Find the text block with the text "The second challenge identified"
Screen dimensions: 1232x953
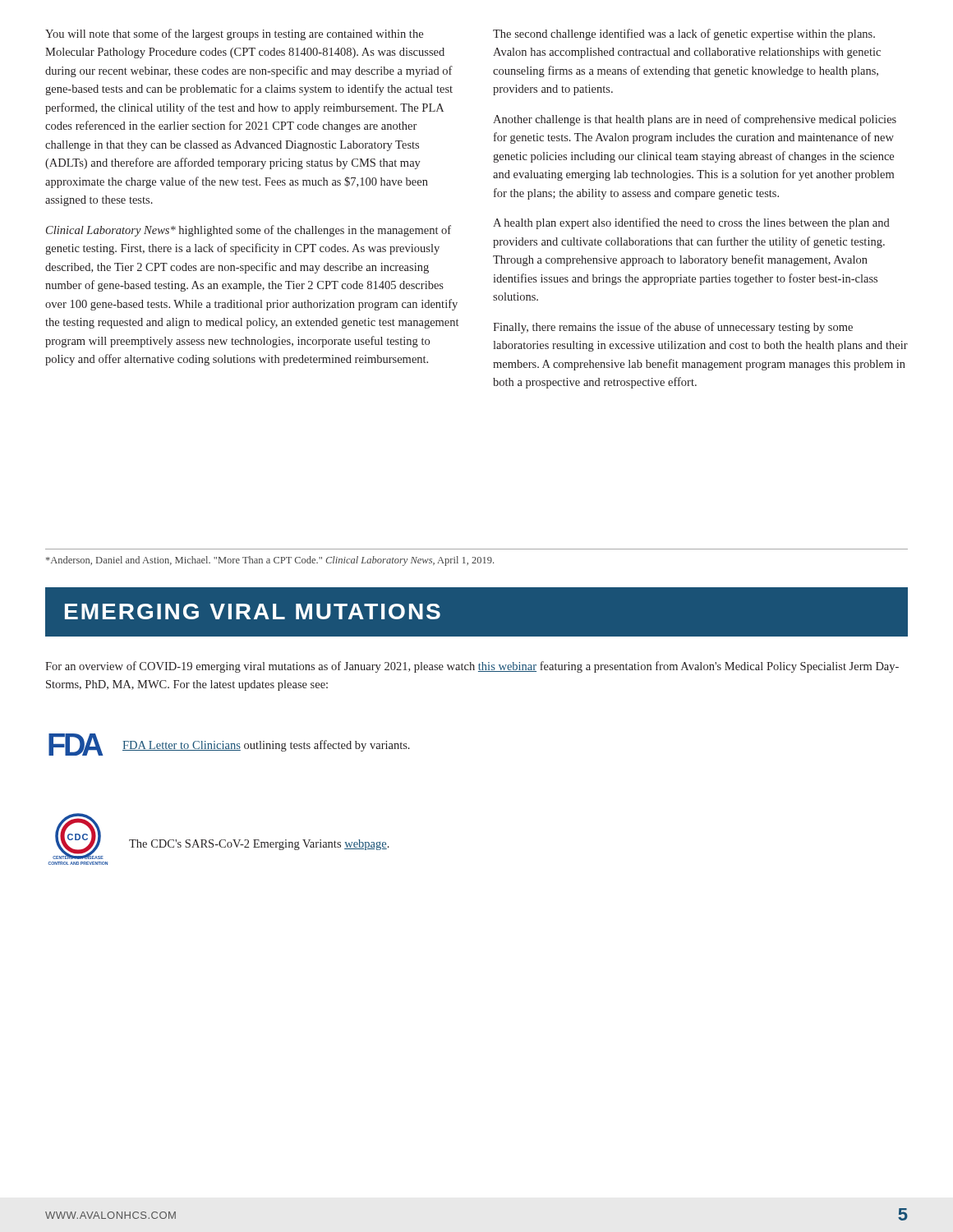click(700, 208)
